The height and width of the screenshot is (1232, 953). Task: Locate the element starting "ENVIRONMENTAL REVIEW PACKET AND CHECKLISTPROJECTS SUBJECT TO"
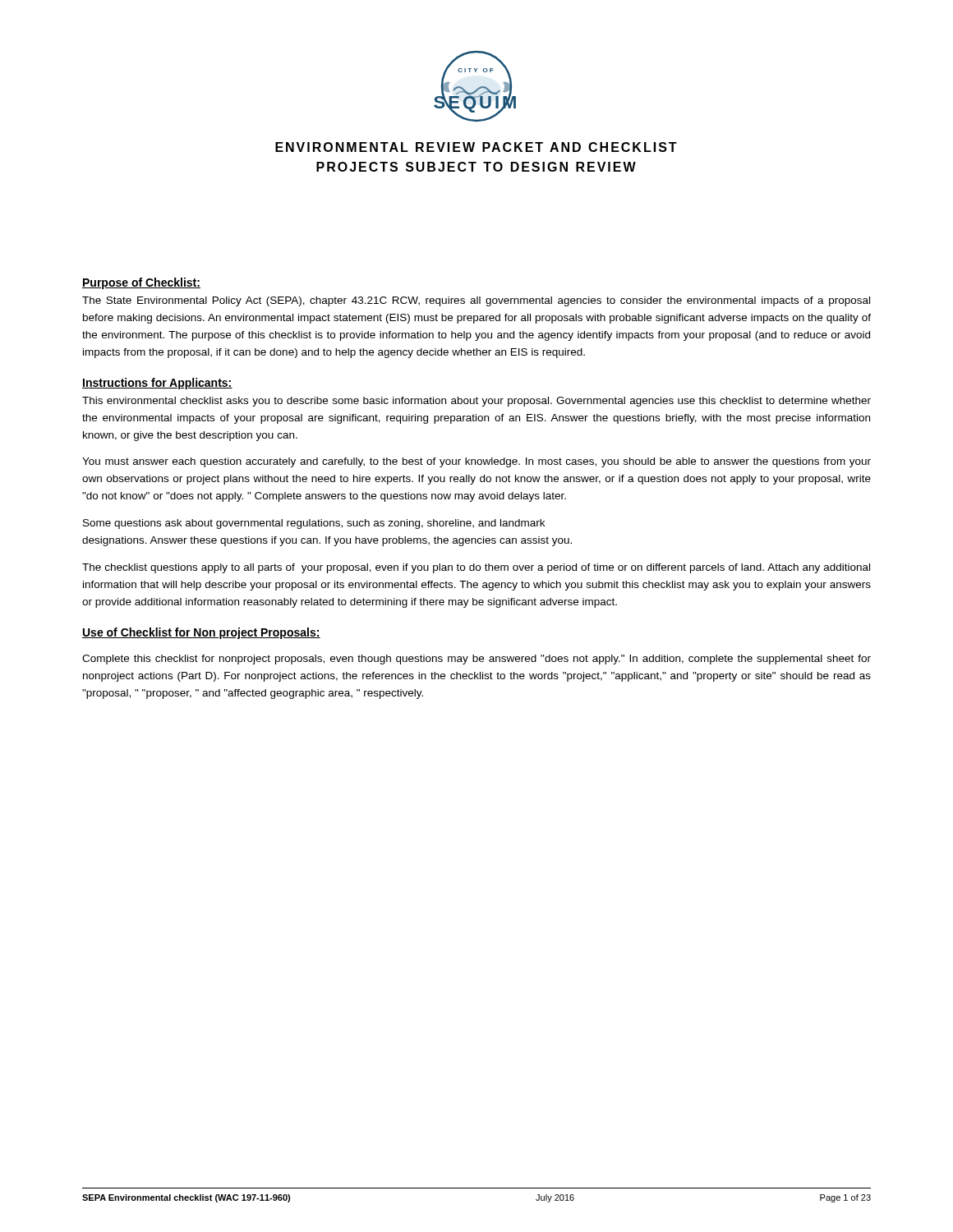tap(476, 158)
